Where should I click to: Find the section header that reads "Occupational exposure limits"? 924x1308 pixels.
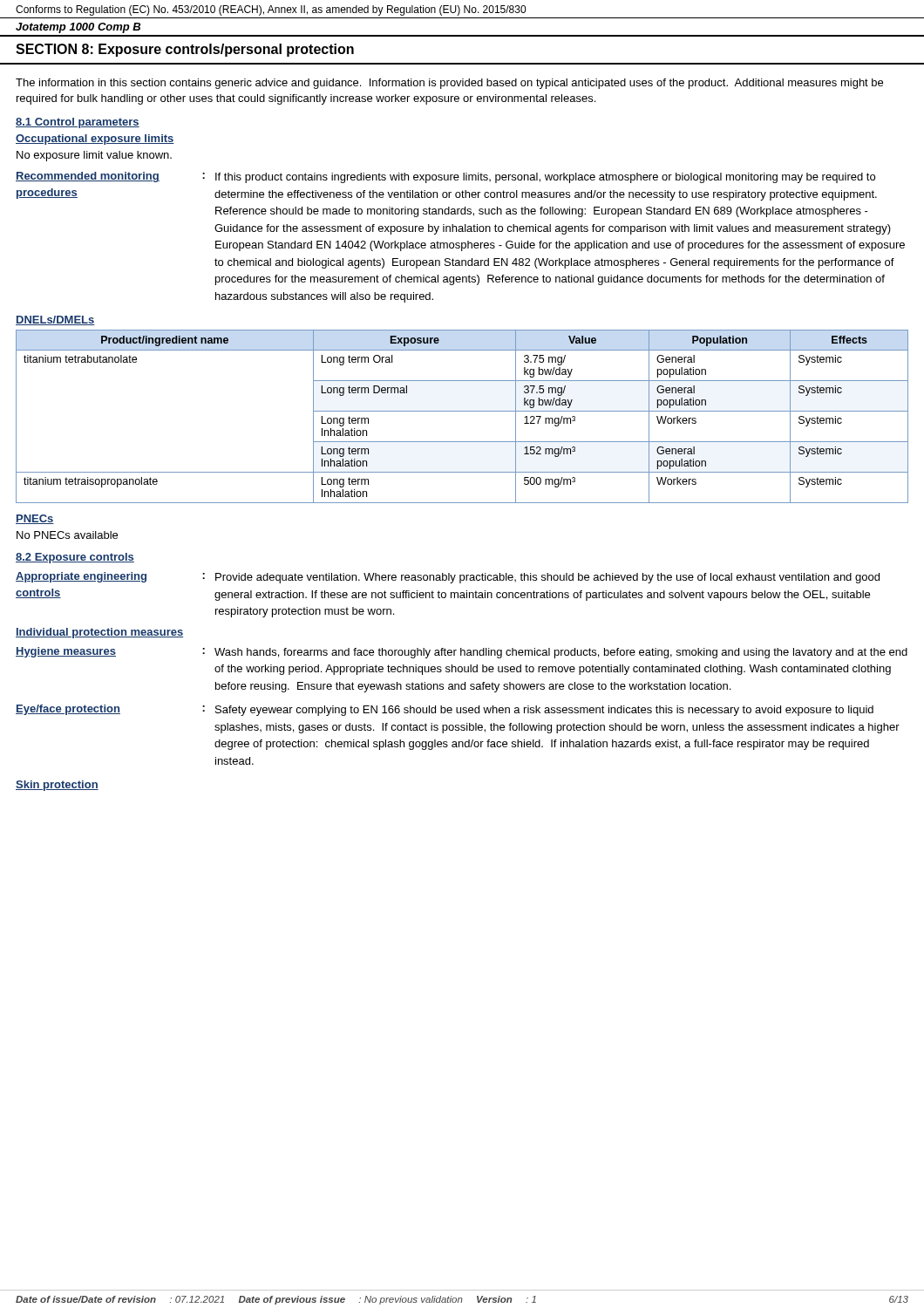(95, 139)
